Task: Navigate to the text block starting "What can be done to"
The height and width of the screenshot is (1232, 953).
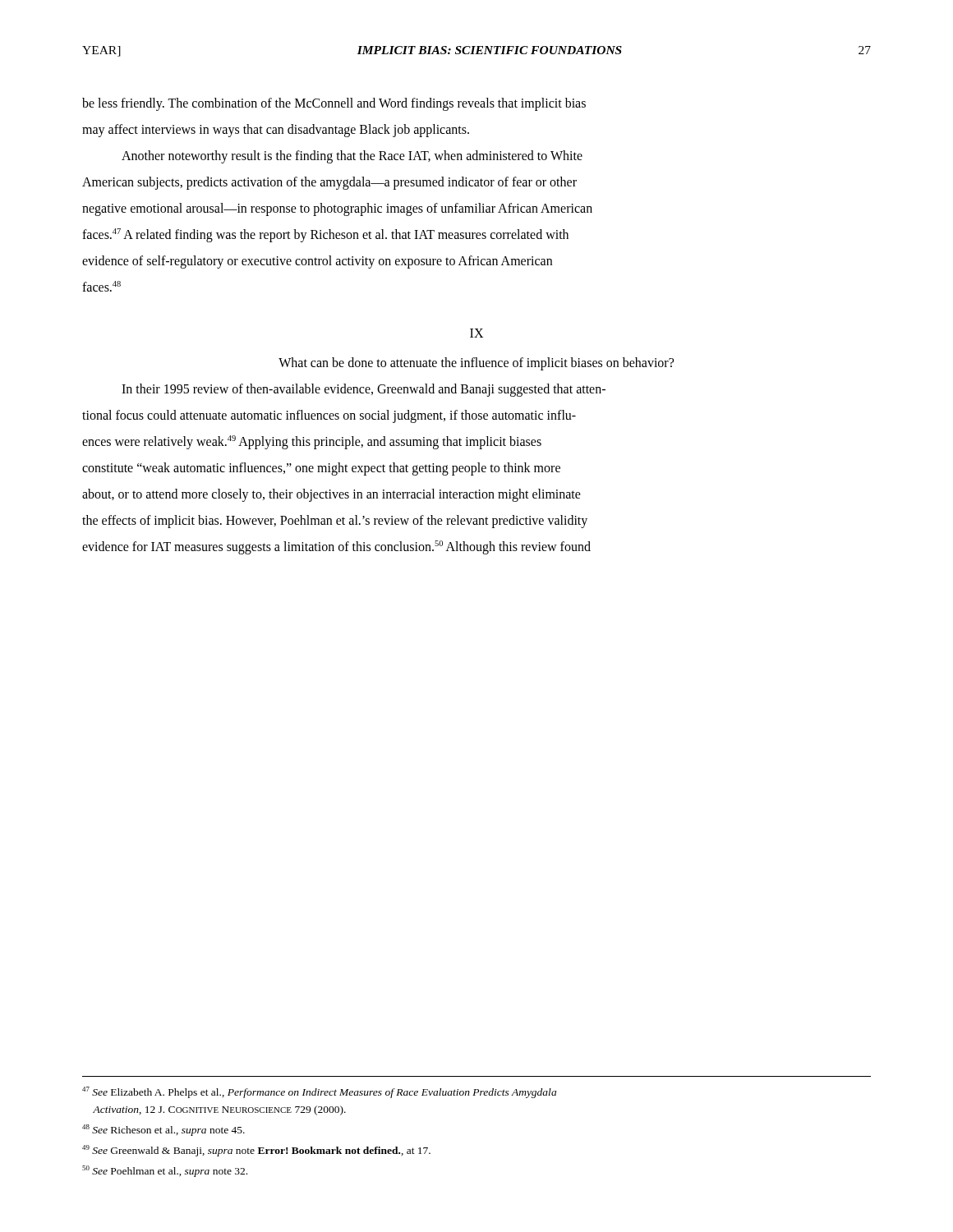Action: point(476,363)
